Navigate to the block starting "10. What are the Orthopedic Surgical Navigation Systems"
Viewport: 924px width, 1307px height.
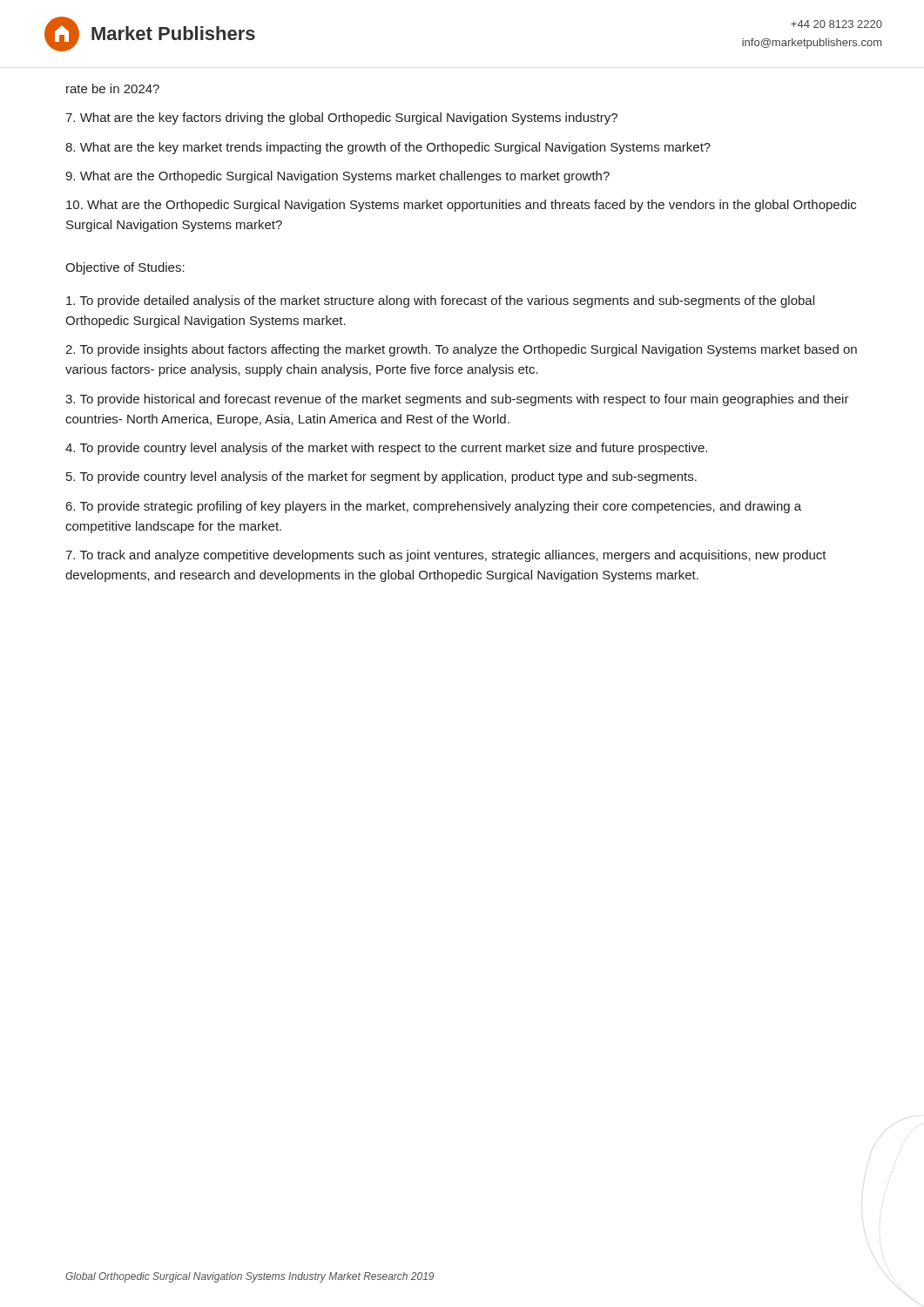coord(461,214)
